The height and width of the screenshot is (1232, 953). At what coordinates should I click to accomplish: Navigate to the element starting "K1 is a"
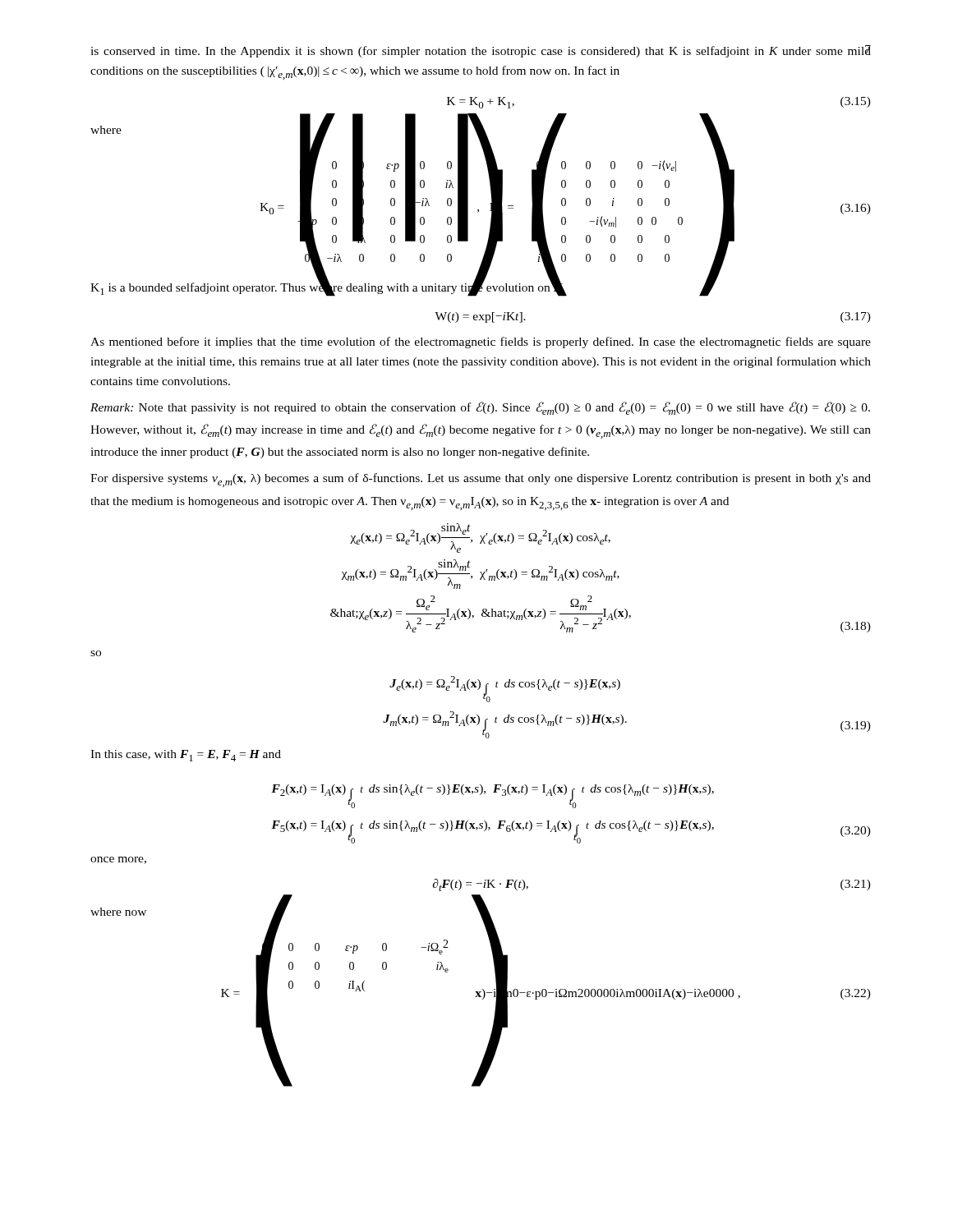tap(328, 289)
